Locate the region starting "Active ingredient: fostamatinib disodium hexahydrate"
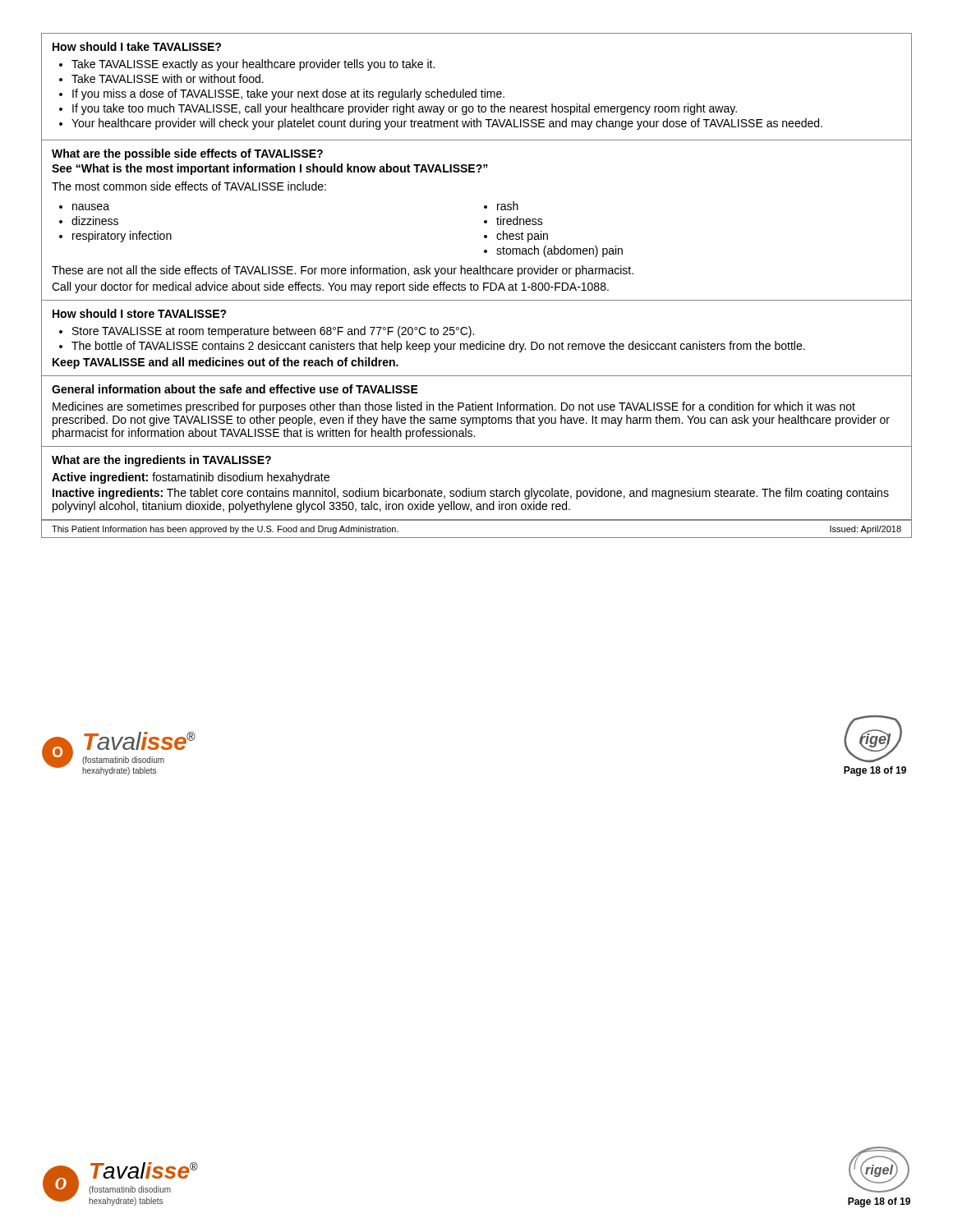Viewport: 953px width, 1232px height. (x=191, y=477)
